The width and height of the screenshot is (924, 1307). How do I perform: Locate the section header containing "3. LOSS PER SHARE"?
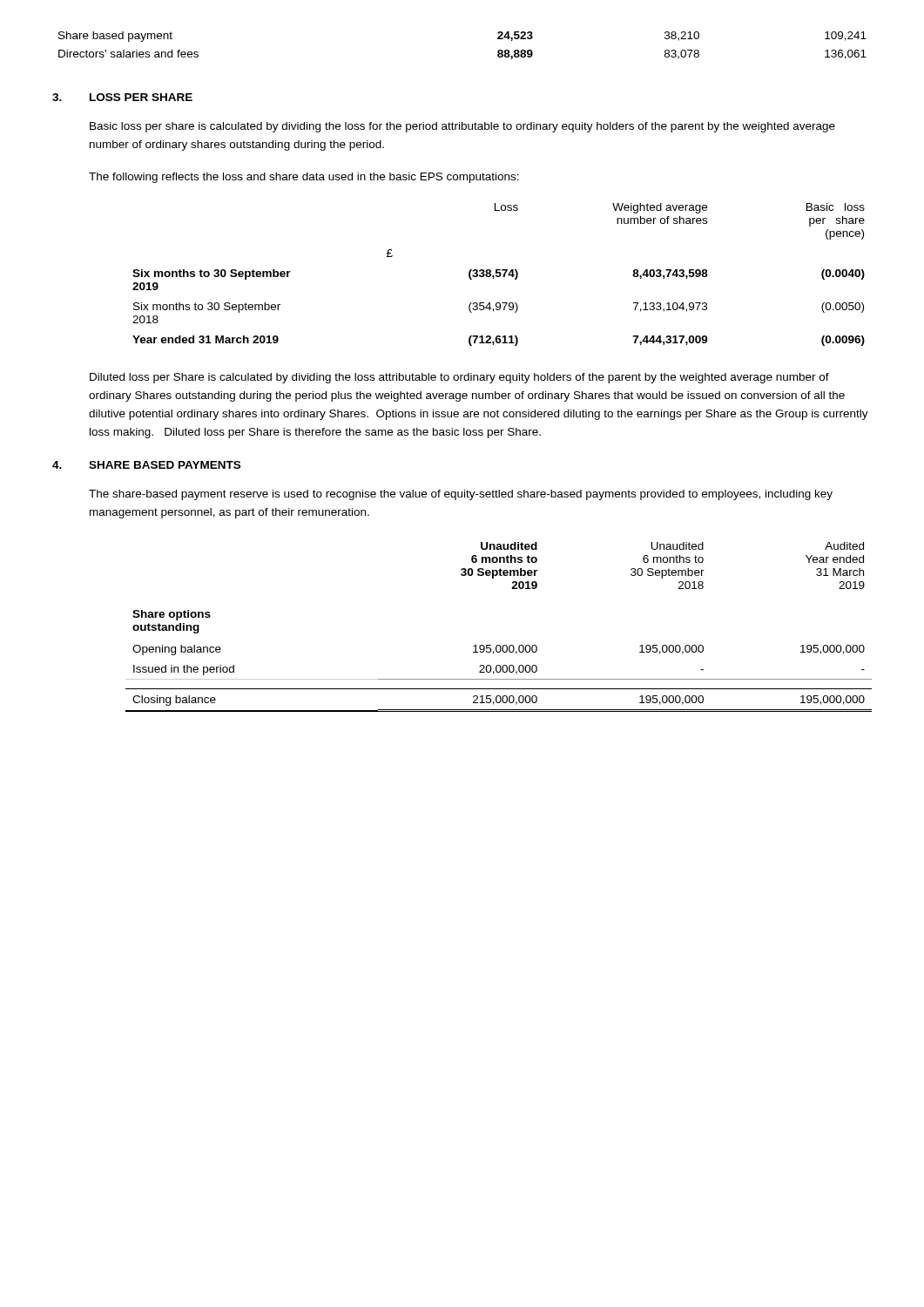[x=123, y=97]
